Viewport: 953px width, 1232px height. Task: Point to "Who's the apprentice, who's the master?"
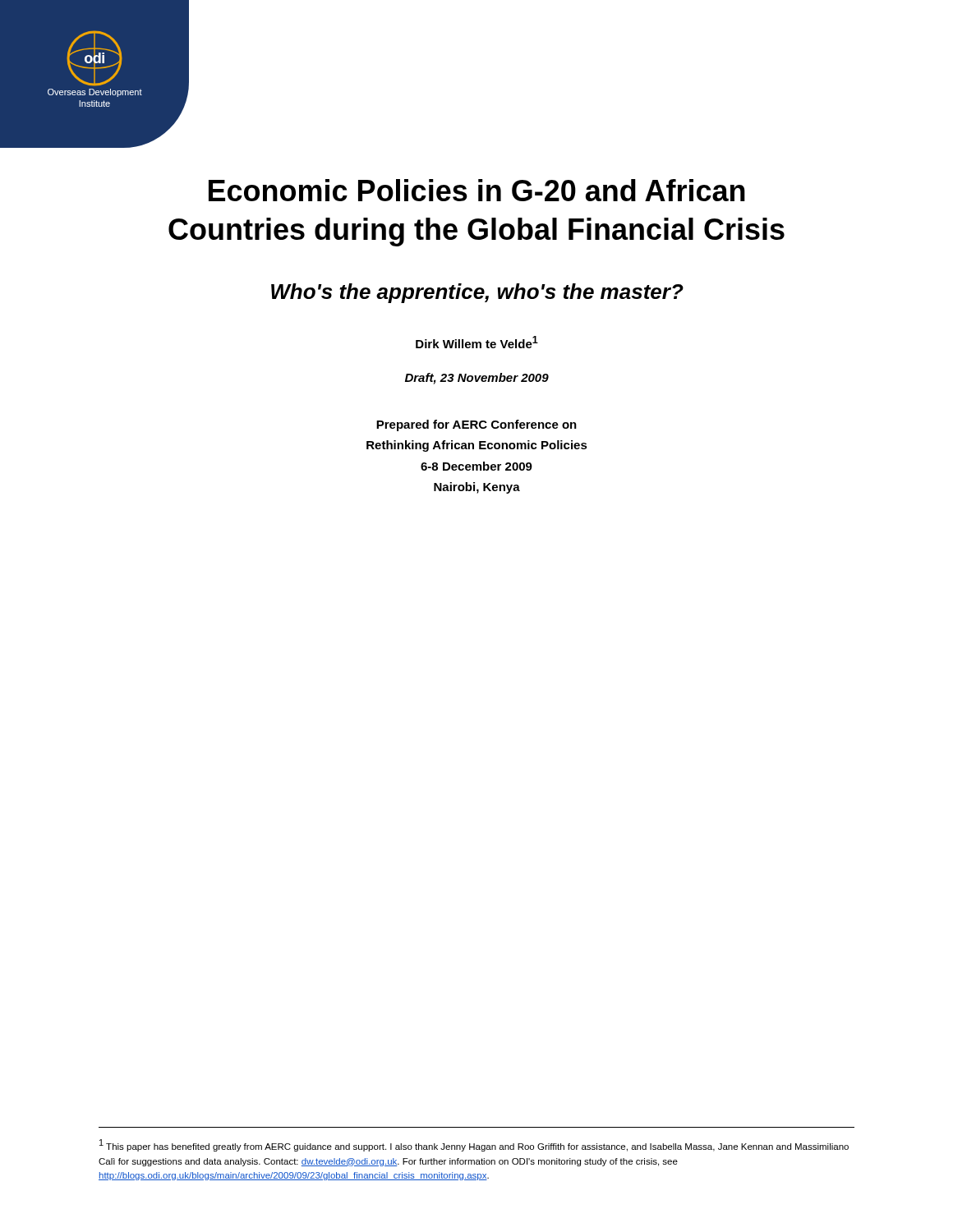click(476, 291)
